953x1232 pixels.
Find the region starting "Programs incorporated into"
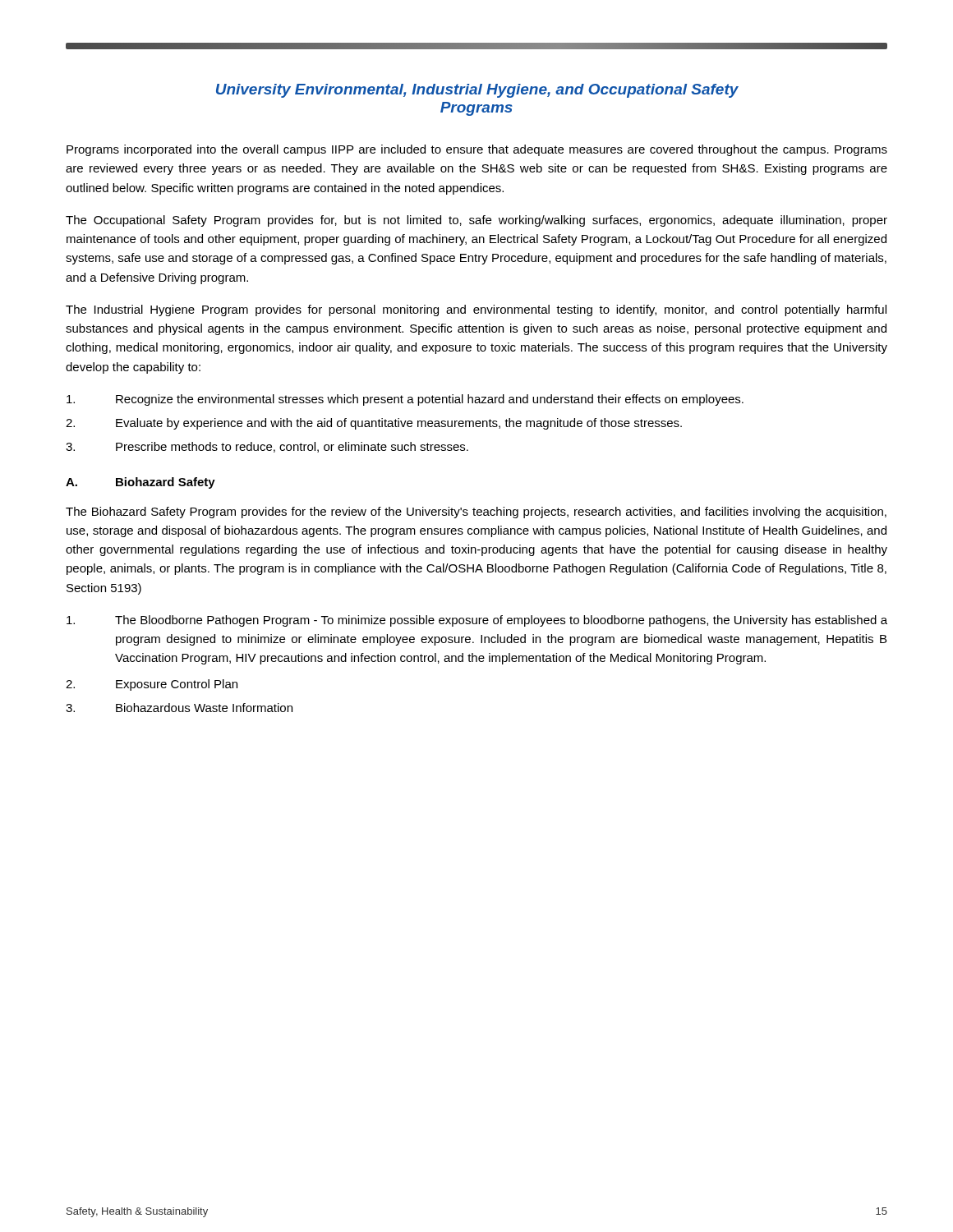pos(476,168)
